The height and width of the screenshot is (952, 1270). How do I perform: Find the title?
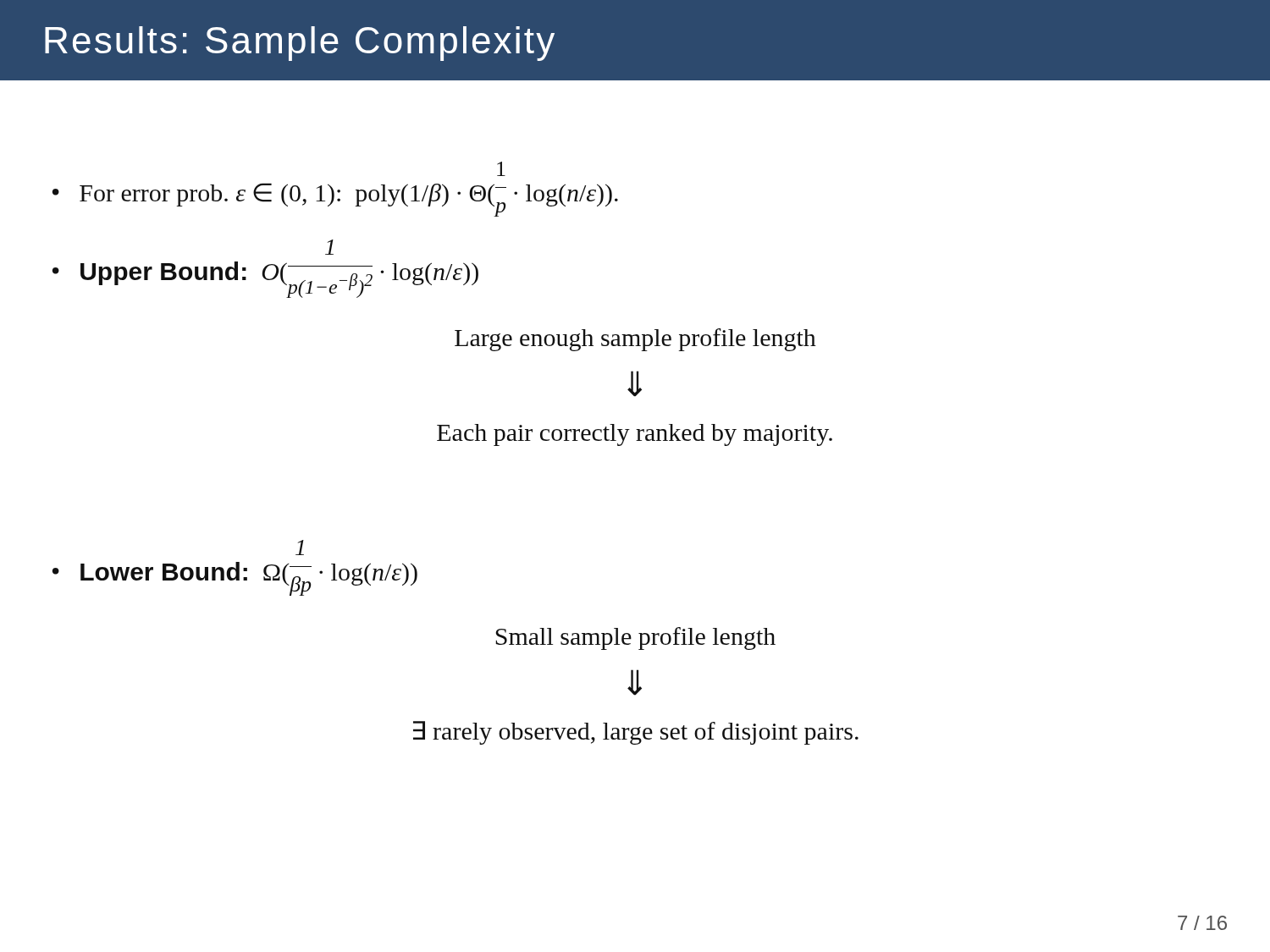(278, 40)
